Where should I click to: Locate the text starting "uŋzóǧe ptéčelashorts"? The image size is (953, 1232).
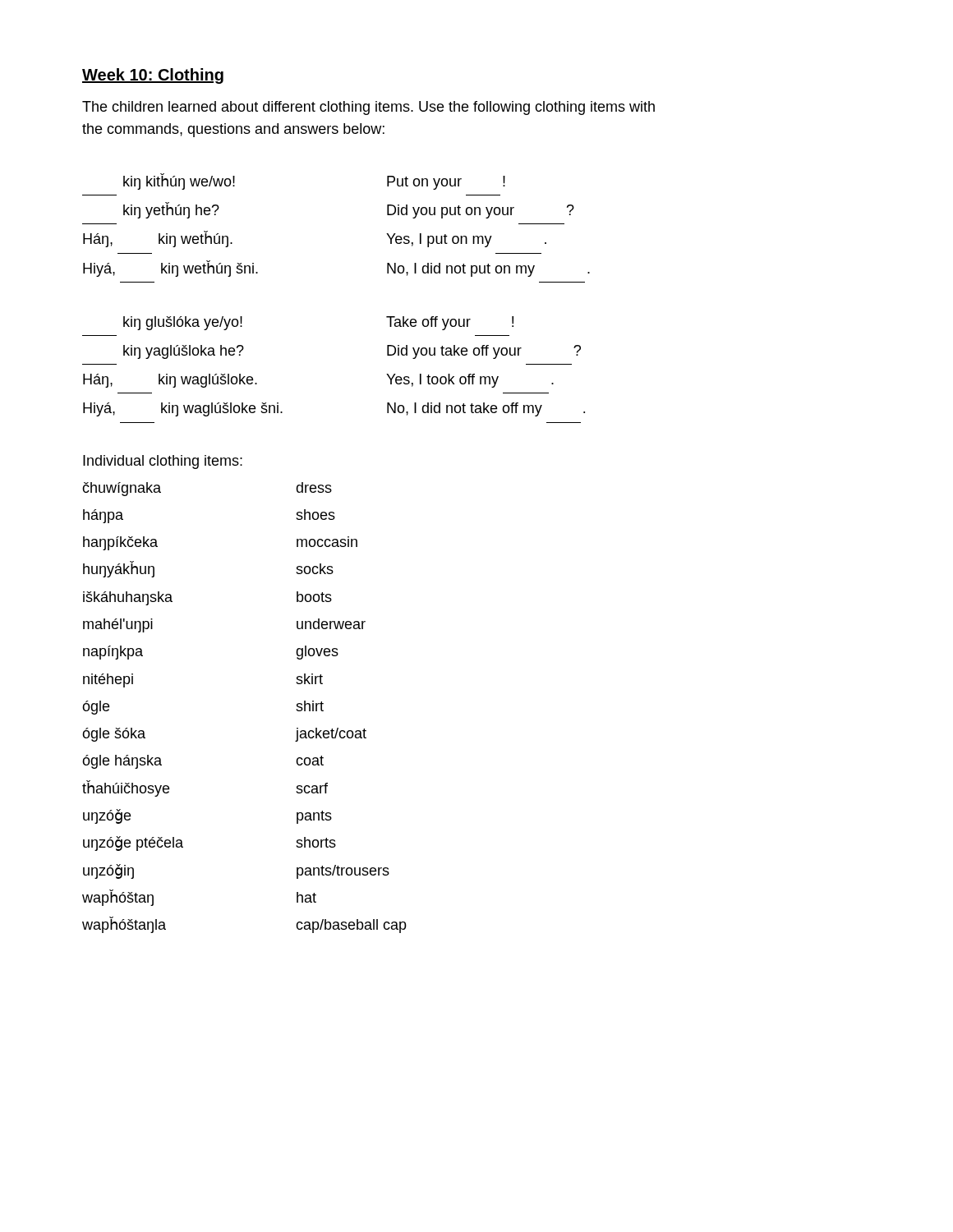pos(127,843)
